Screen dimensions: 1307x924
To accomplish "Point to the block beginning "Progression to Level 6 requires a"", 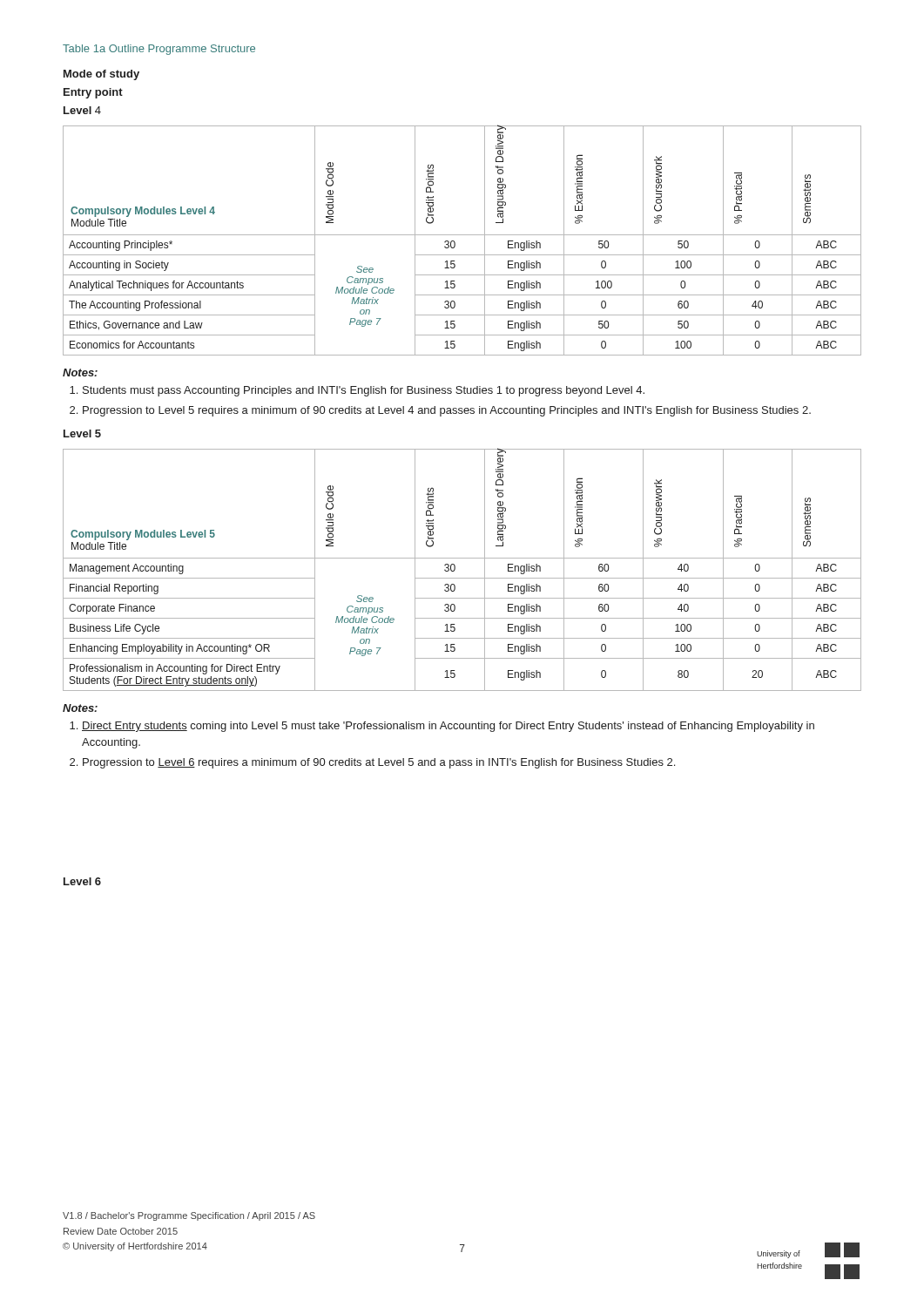I will (x=379, y=762).
